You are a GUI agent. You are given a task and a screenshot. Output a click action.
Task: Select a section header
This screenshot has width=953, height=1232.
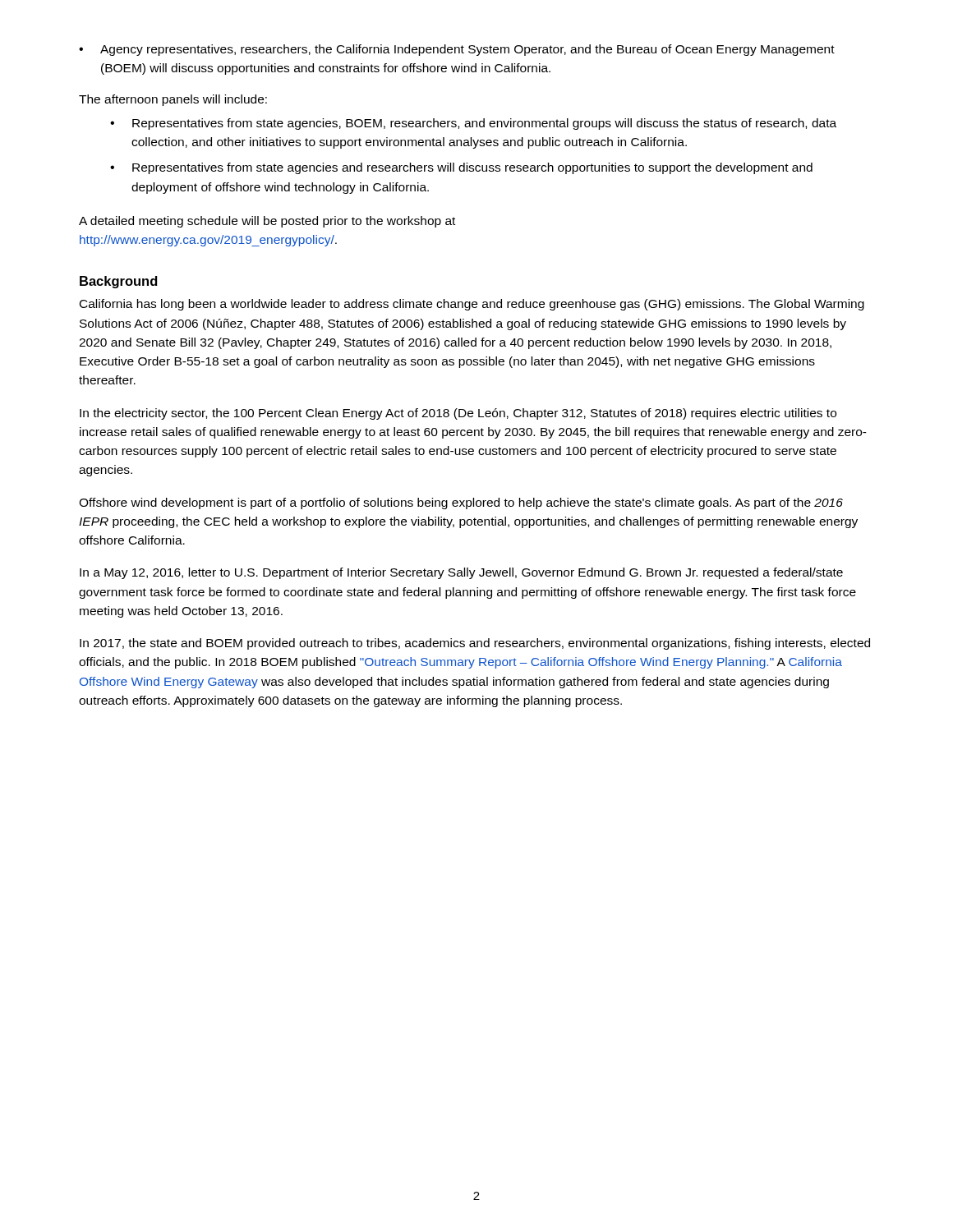pos(118,281)
